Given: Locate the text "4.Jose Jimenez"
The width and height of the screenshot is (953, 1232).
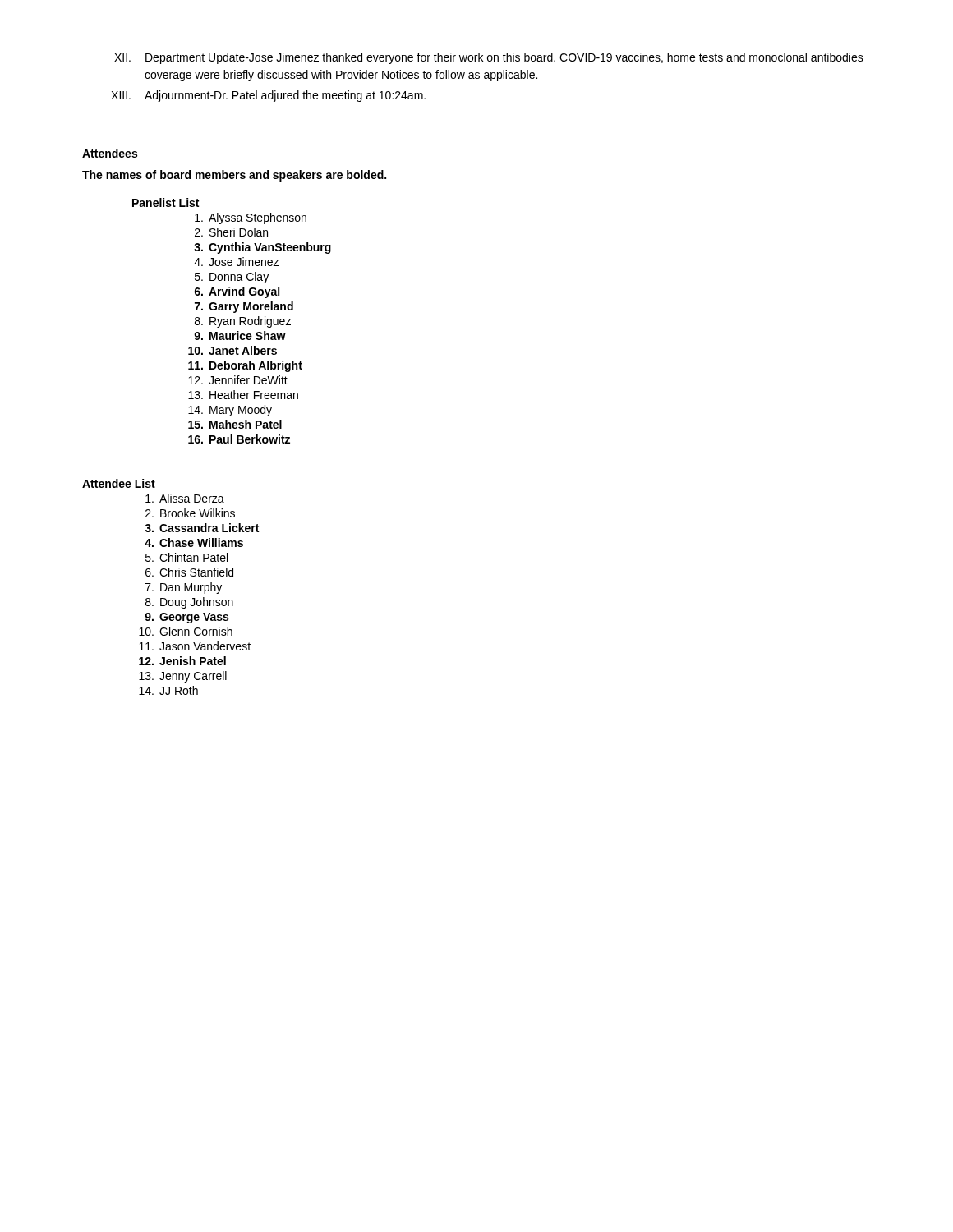Looking at the screenshot, I should point(230,262).
